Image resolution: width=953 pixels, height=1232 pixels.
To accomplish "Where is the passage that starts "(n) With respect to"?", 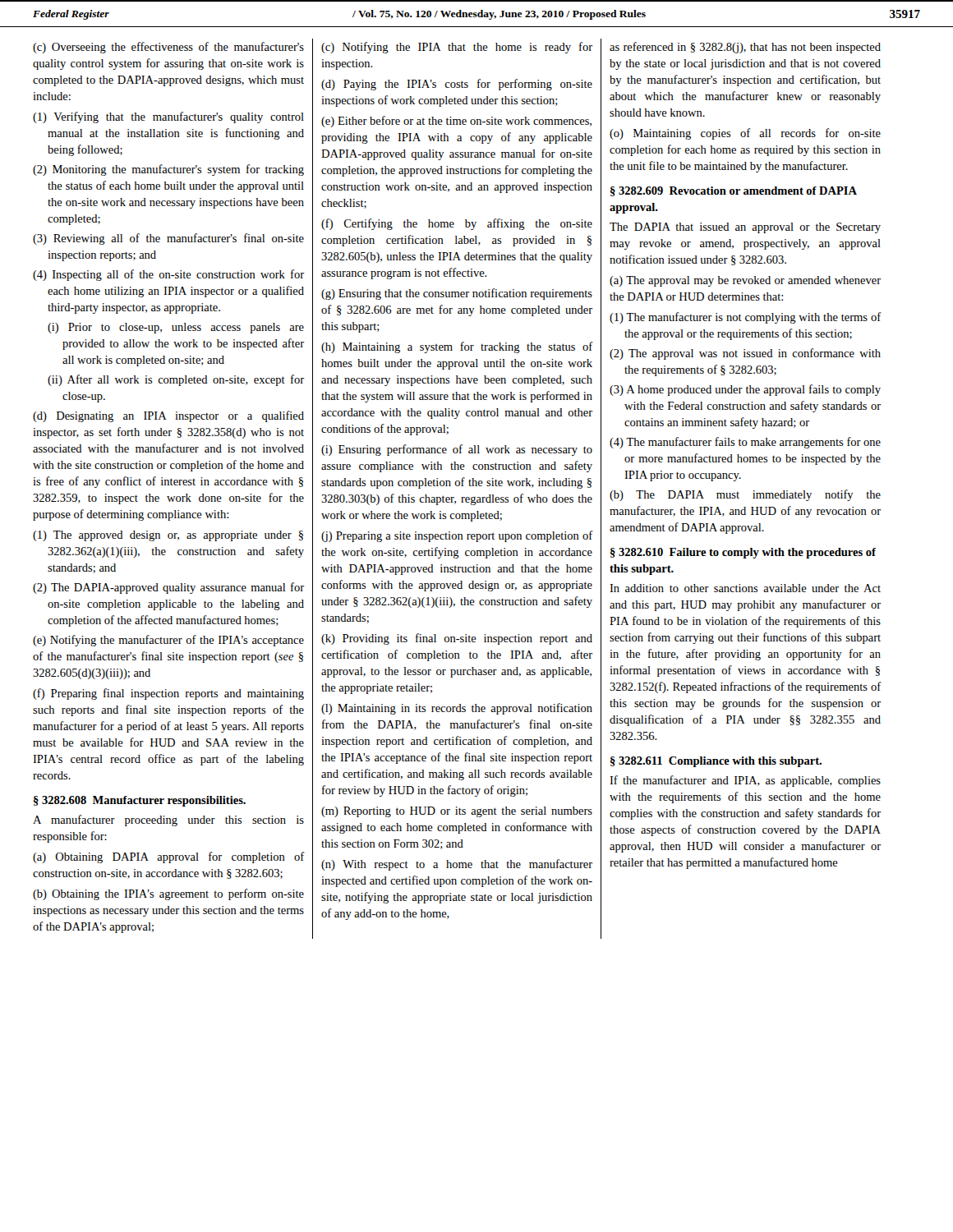I will click(x=457, y=889).
